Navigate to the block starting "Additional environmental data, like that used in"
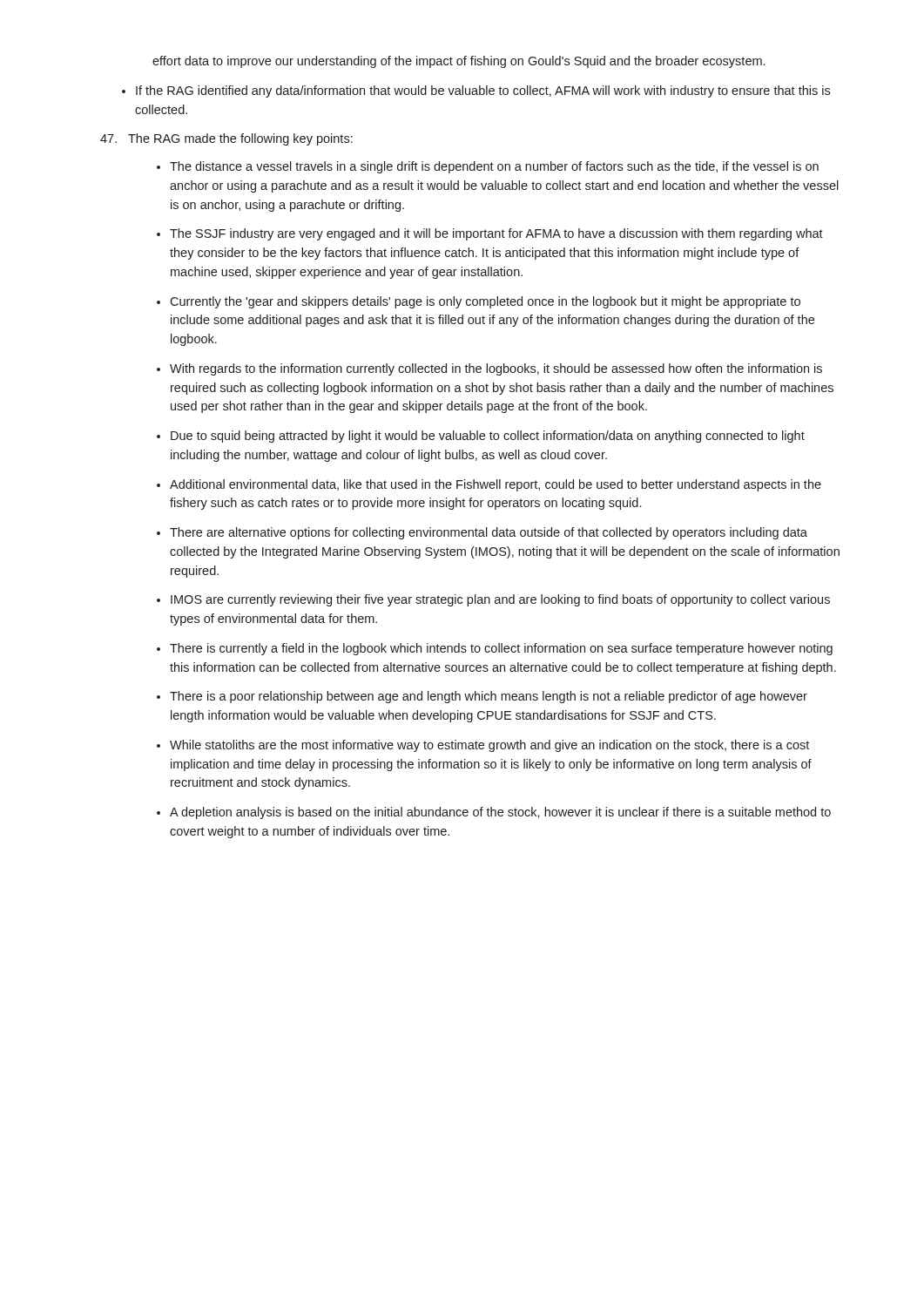 (497, 494)
